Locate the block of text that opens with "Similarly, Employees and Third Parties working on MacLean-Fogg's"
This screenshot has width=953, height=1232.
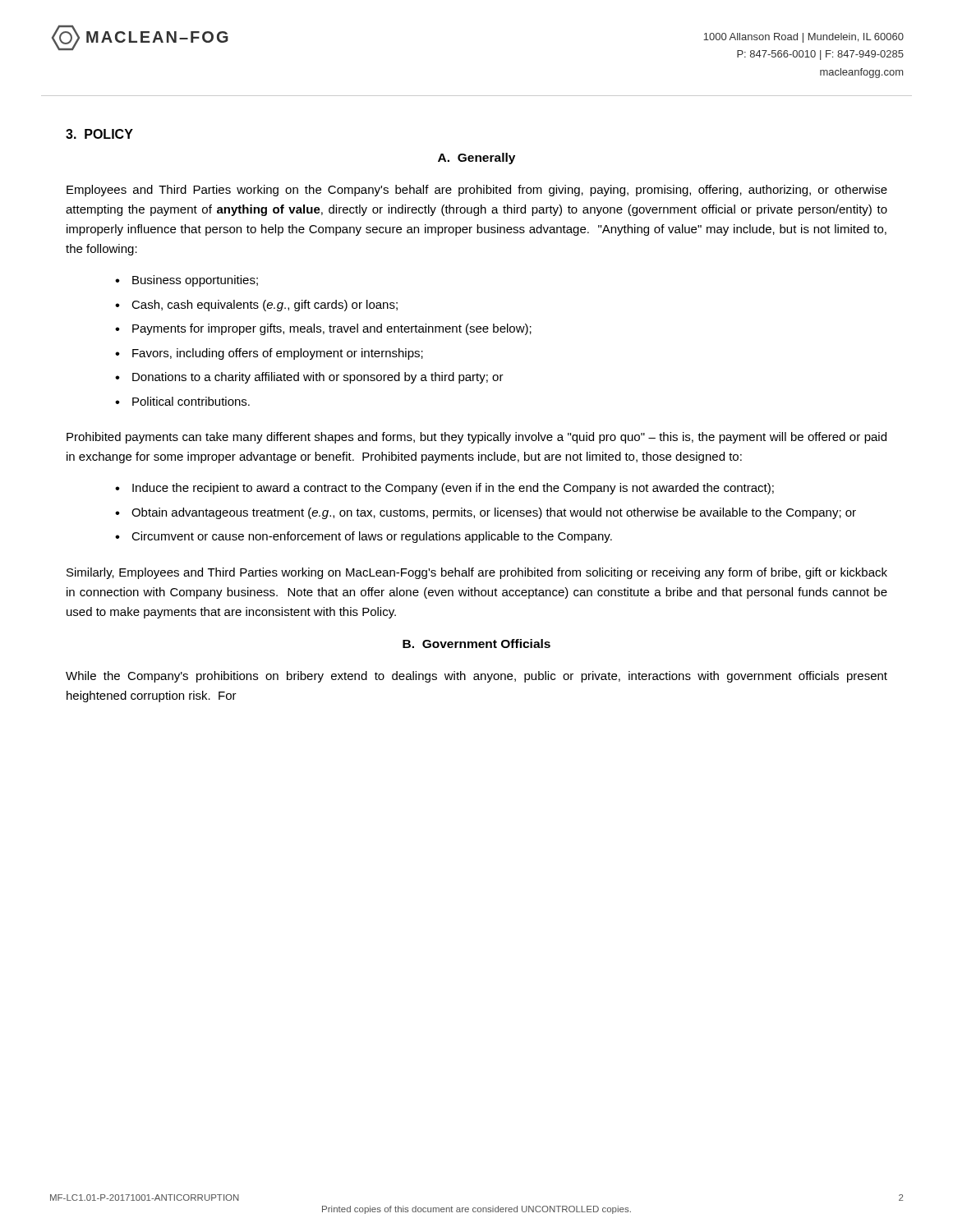(476, 592)
